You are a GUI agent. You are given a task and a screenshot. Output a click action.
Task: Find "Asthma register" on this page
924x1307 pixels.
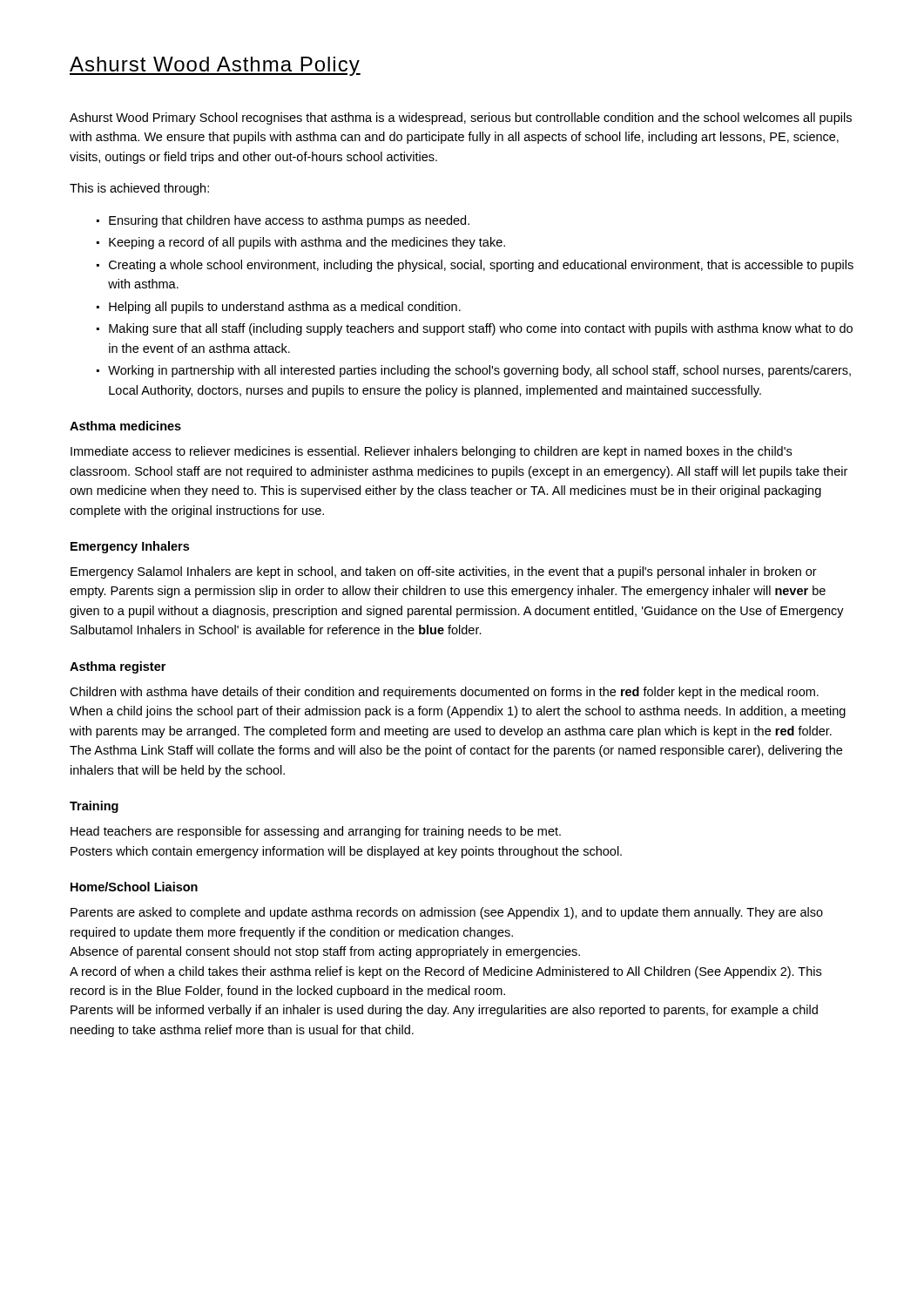point(118,666)
